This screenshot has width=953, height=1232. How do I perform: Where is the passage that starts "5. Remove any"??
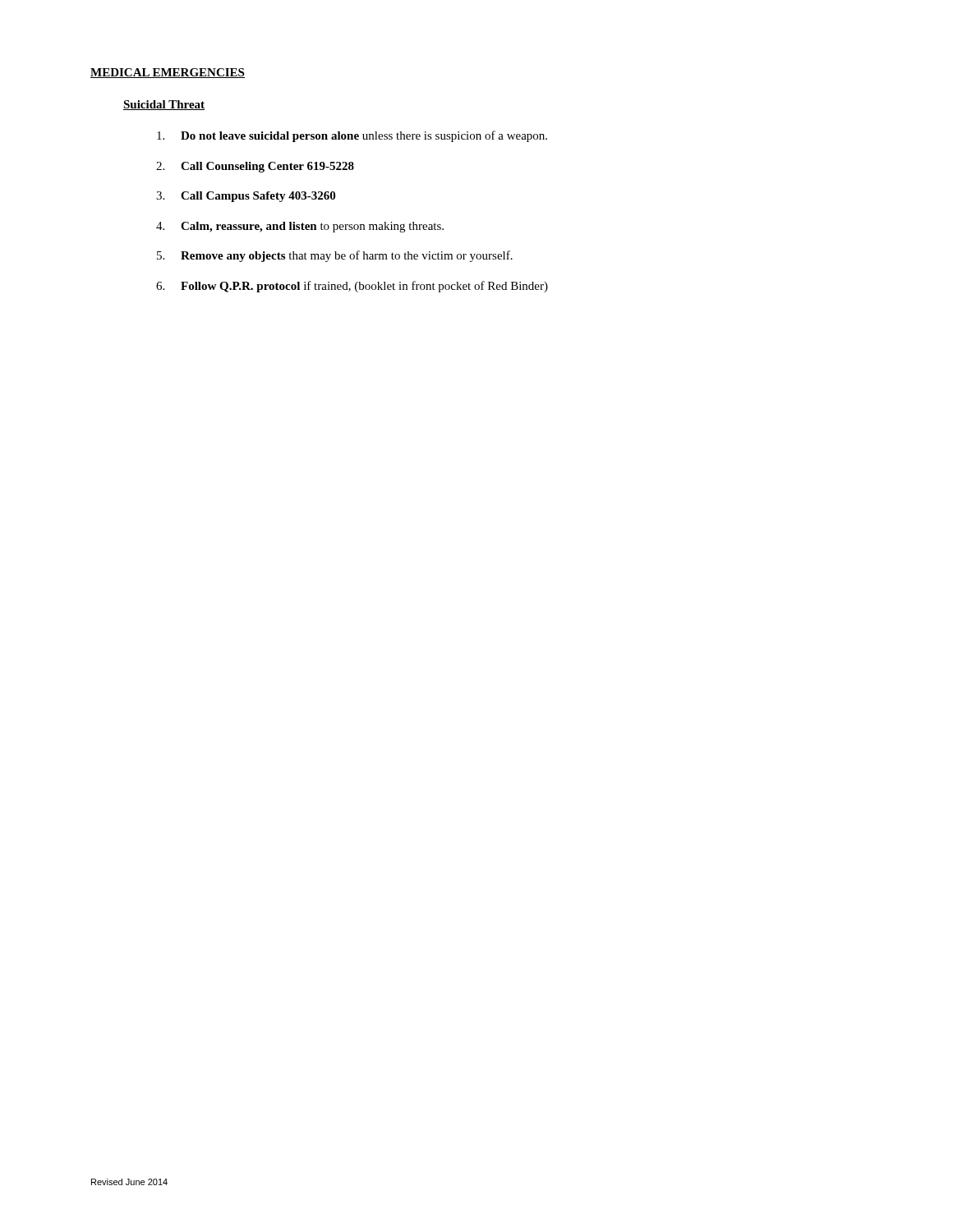509,256
